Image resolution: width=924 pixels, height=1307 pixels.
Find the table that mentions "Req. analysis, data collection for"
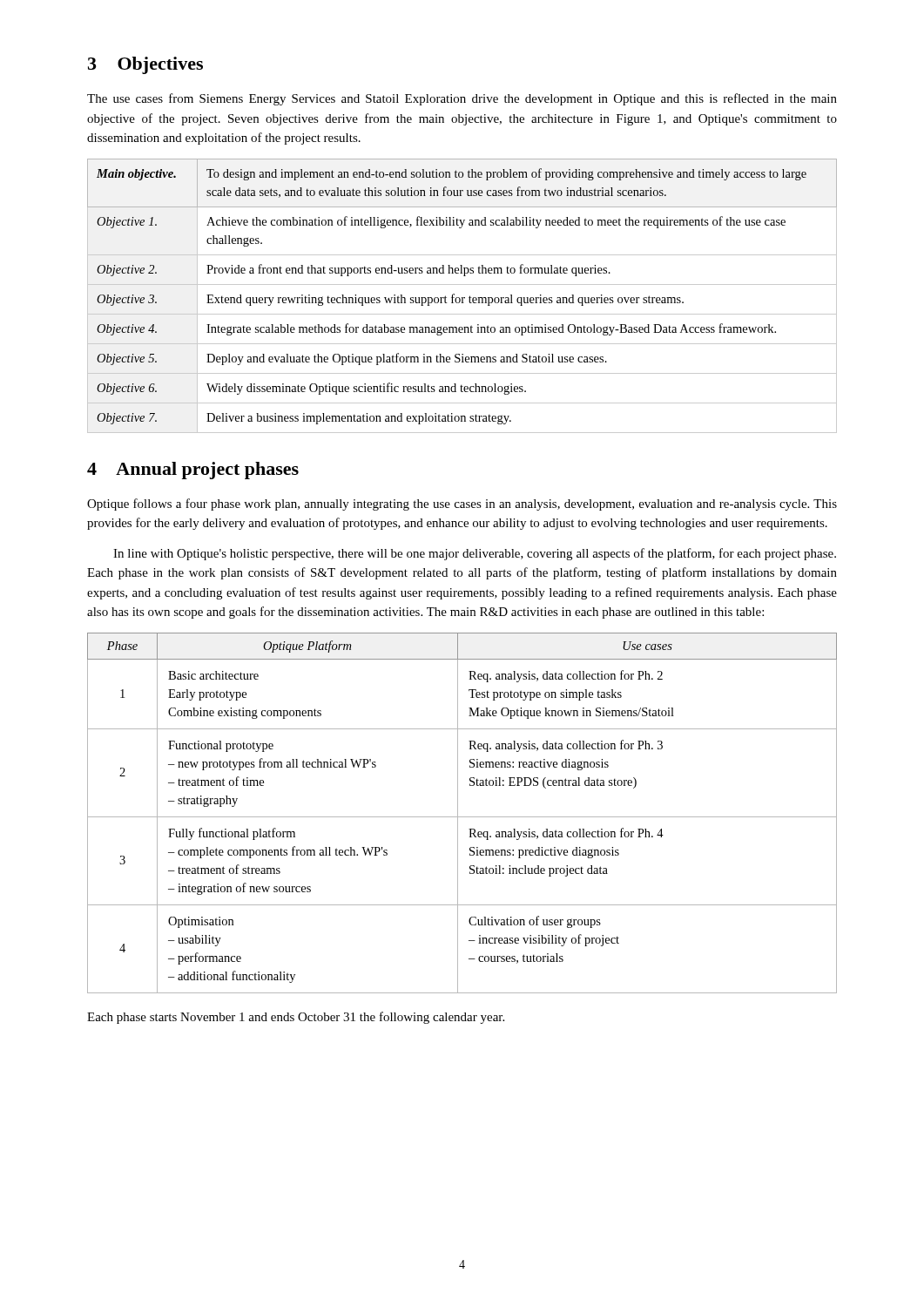pos(462,813)
